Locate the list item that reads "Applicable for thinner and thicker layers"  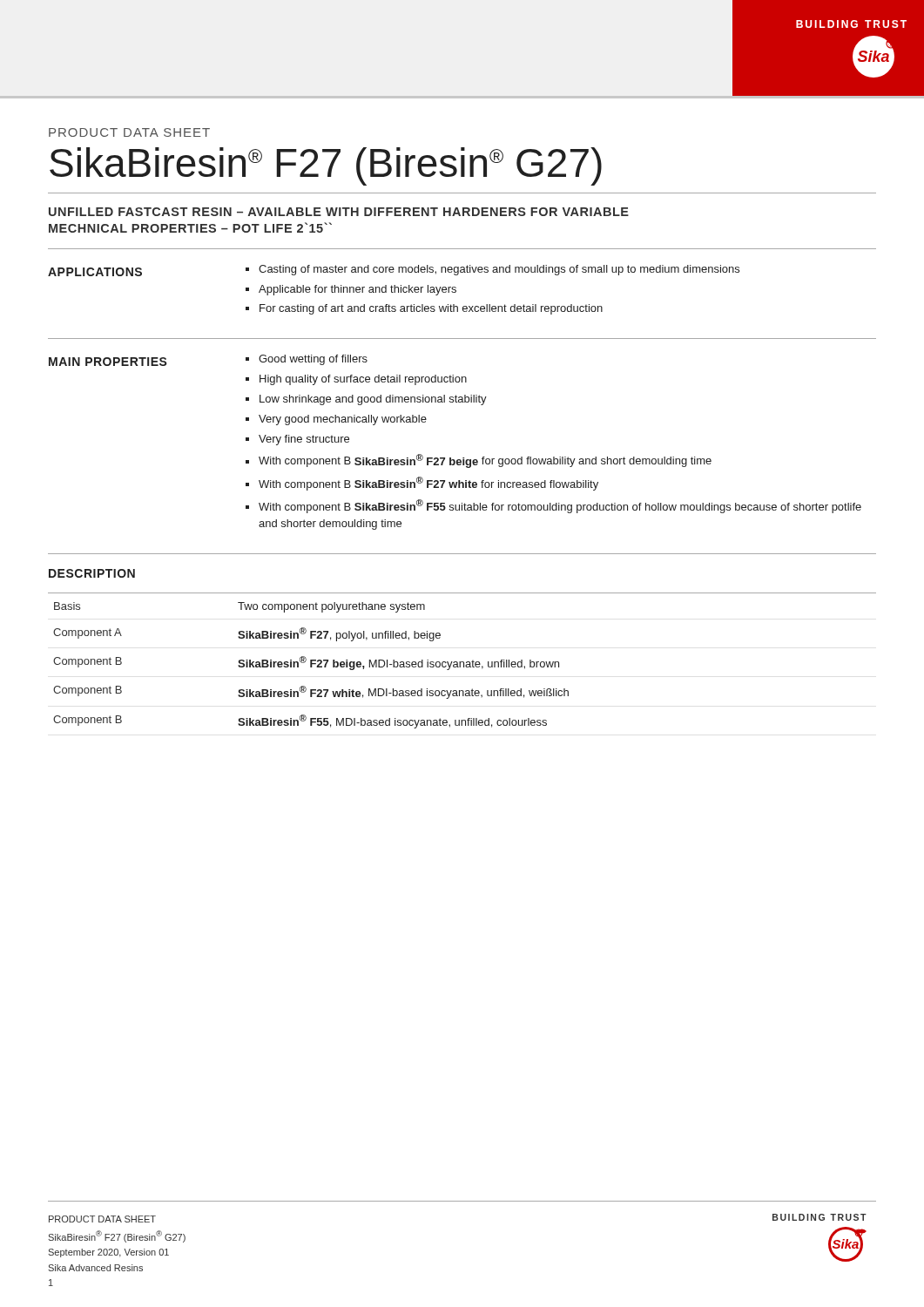358,288
